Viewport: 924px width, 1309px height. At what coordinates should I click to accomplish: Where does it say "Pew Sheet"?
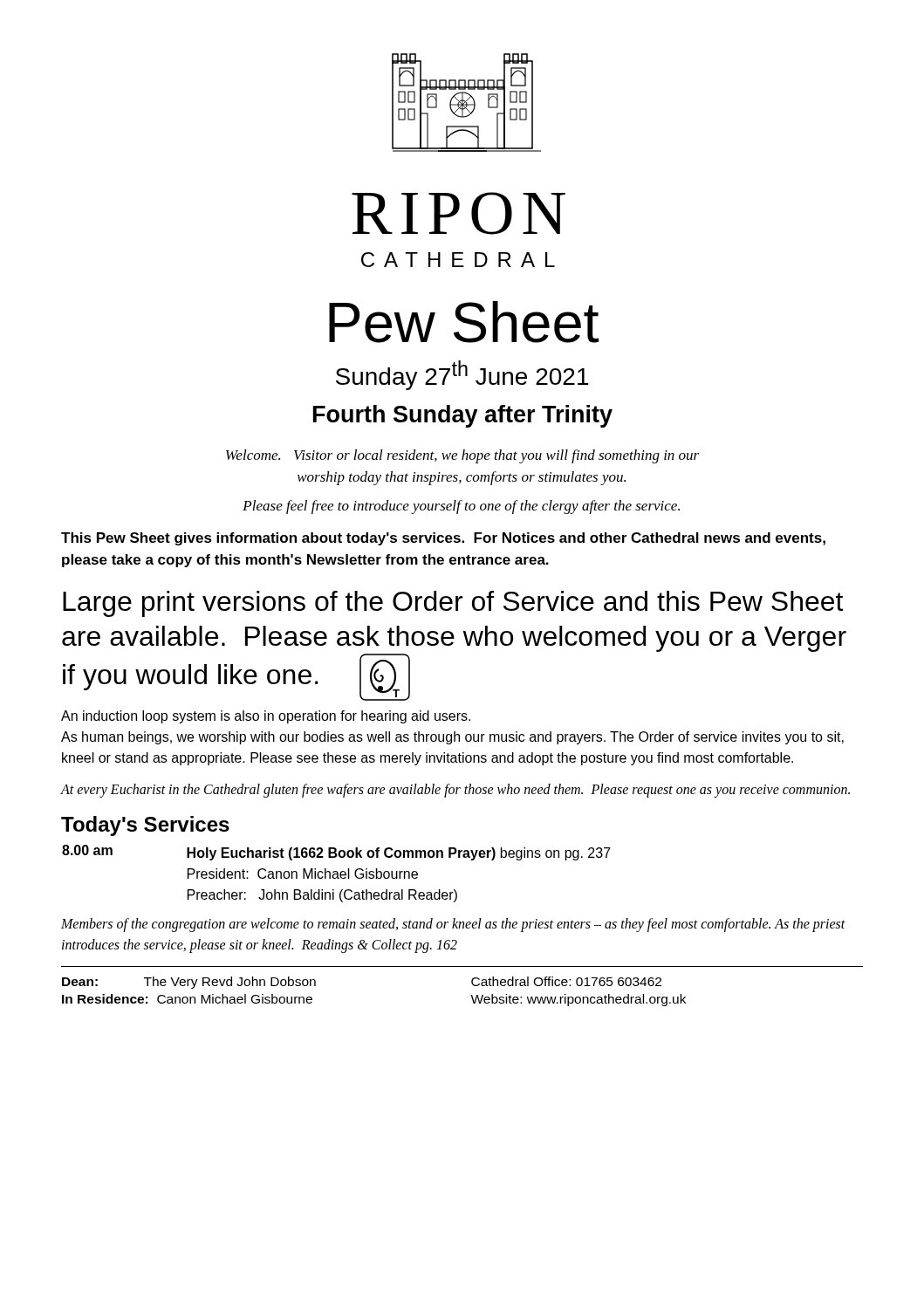[462, 323]
